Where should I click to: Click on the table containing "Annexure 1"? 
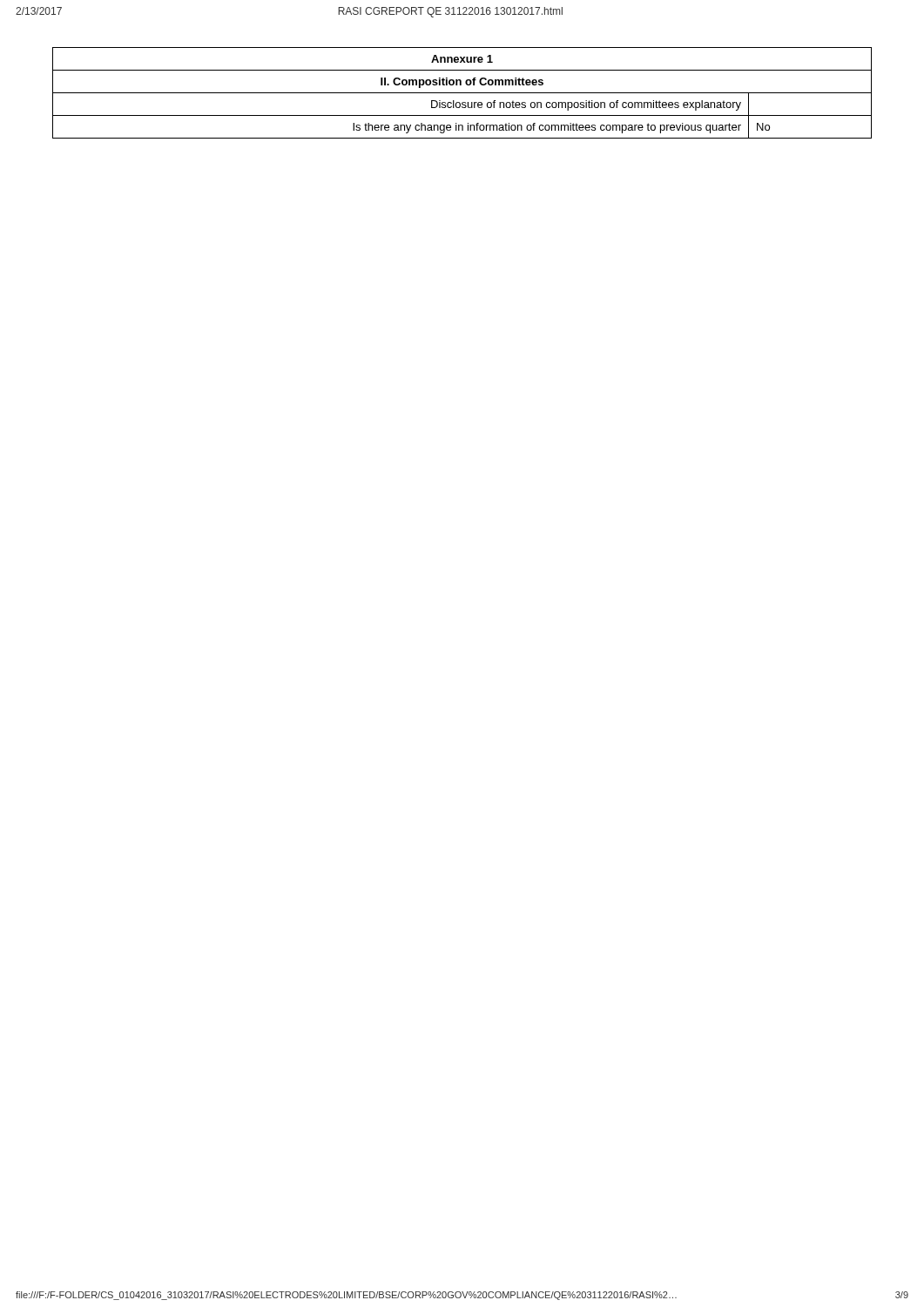462,93
